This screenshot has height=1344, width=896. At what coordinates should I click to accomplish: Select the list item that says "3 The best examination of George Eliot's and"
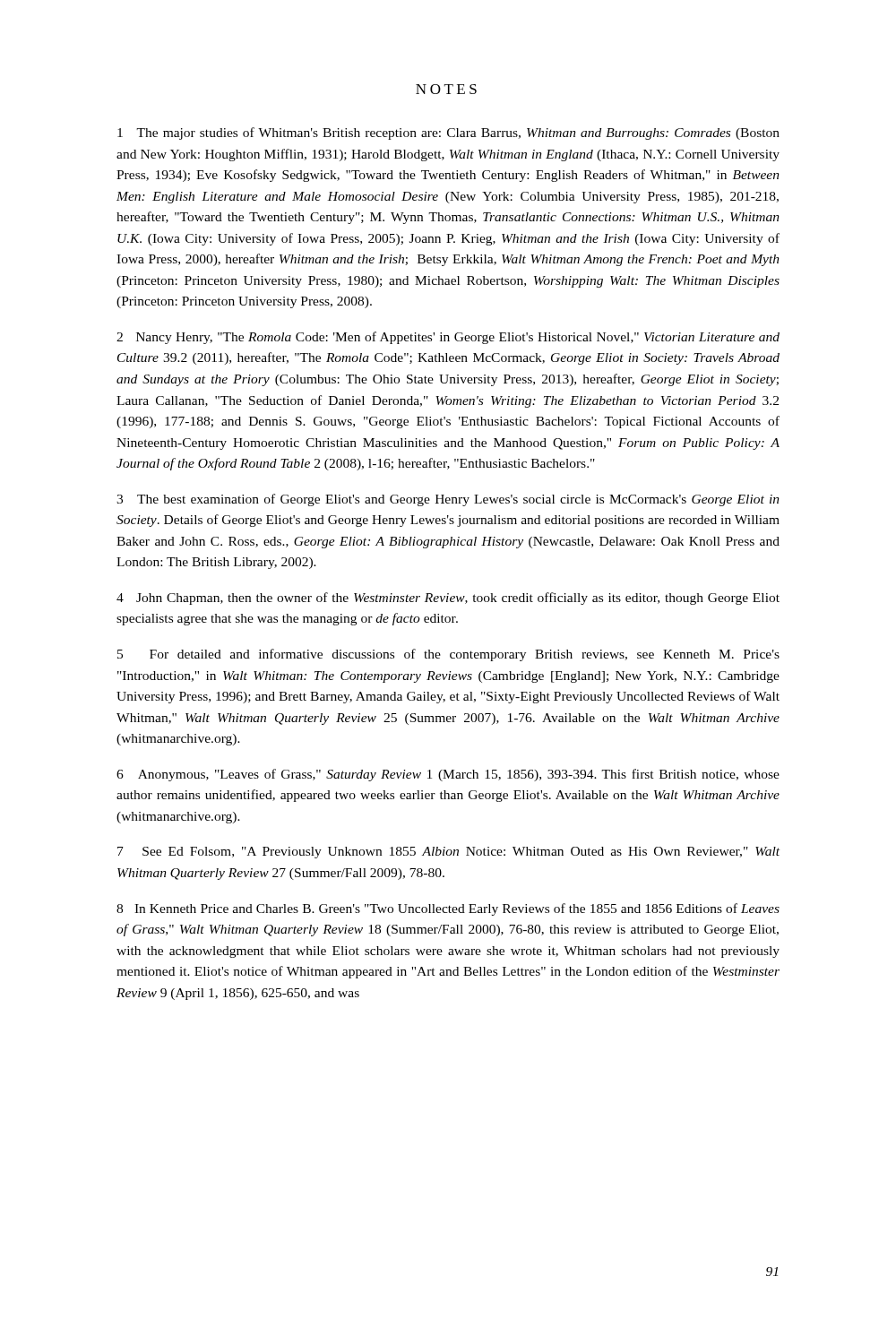[x=448, y=530]
